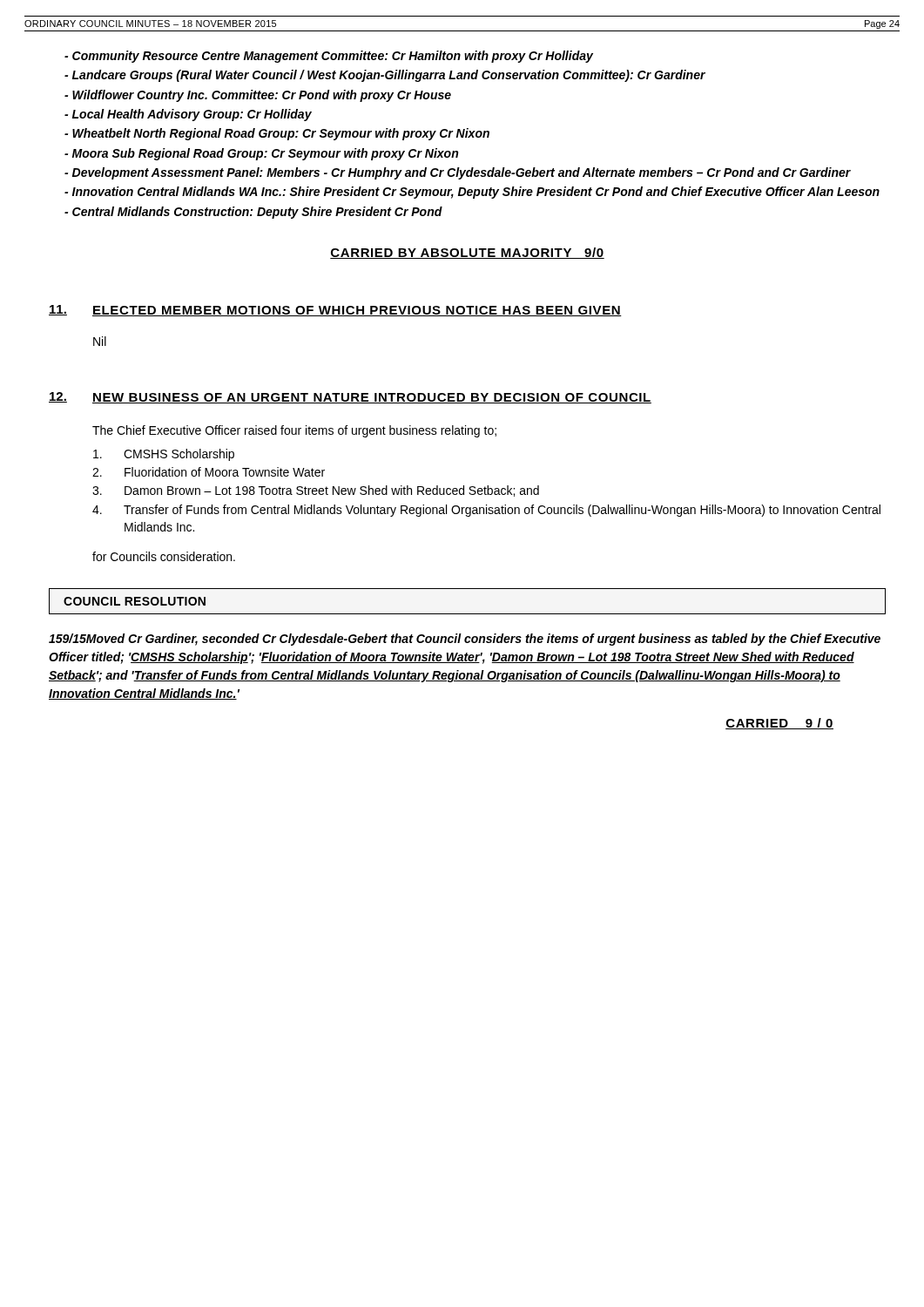
Task: Locate the text block that reads "159/15Moved Cr Gardiner,"
Action: pyautogui.click(x=465, y=667)
